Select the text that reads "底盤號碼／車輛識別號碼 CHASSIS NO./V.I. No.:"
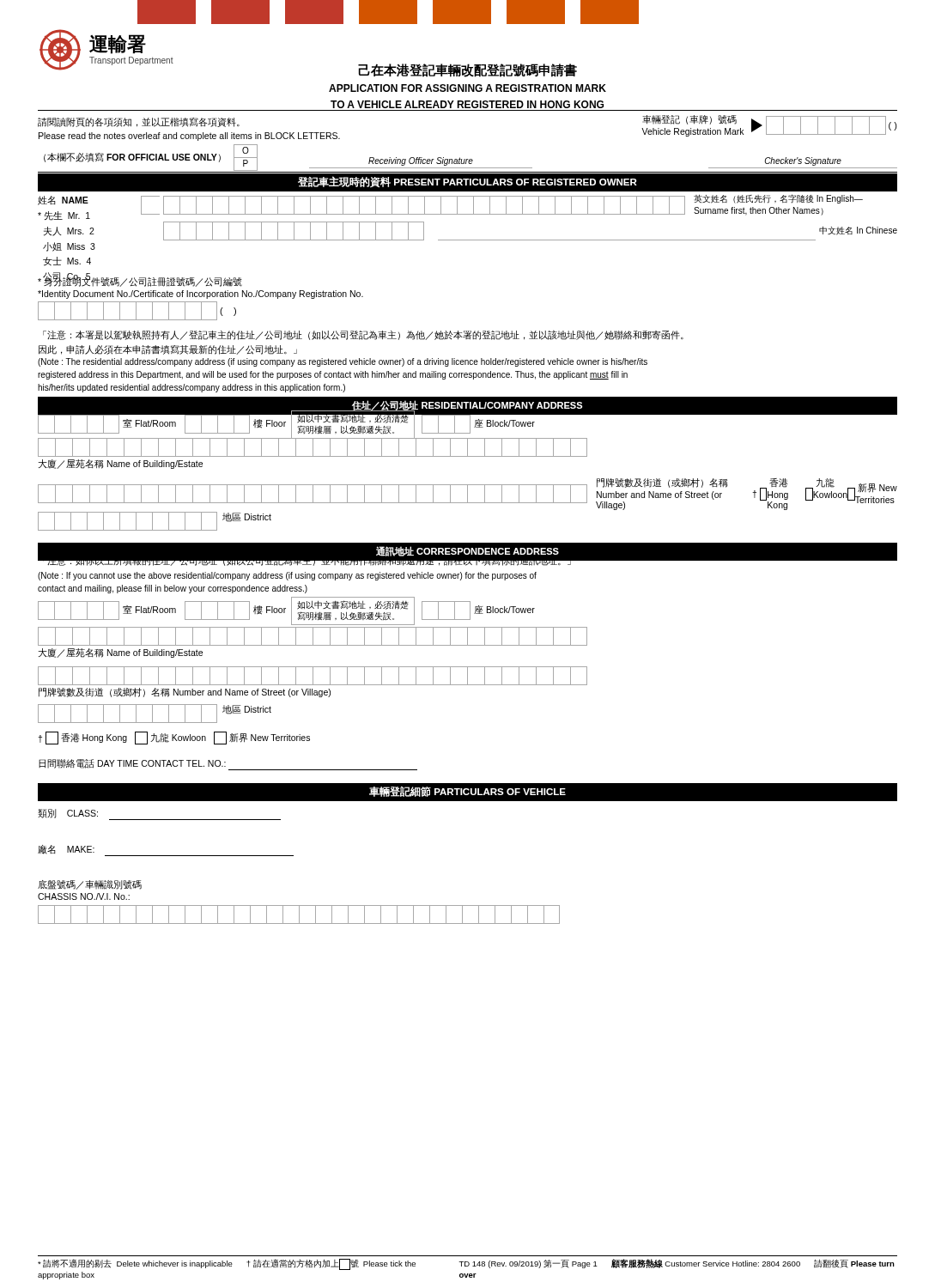The height and width of the screenshot is (1288, 935). click(468, 902)
